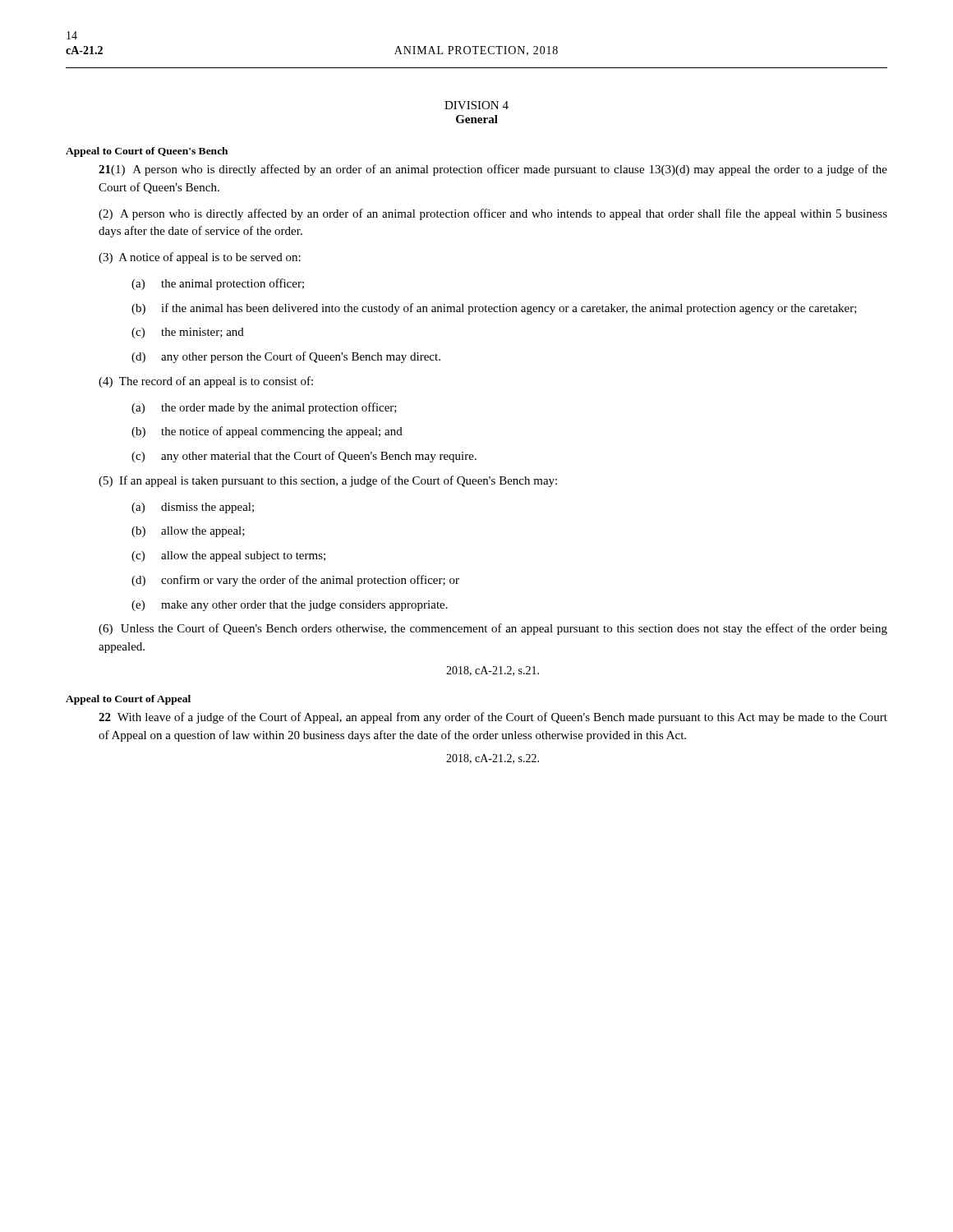953x1232 pixels.
Task: Point to the region starting "2018, cA-21.2, s.21."
Action: click(x=493, y=670)
